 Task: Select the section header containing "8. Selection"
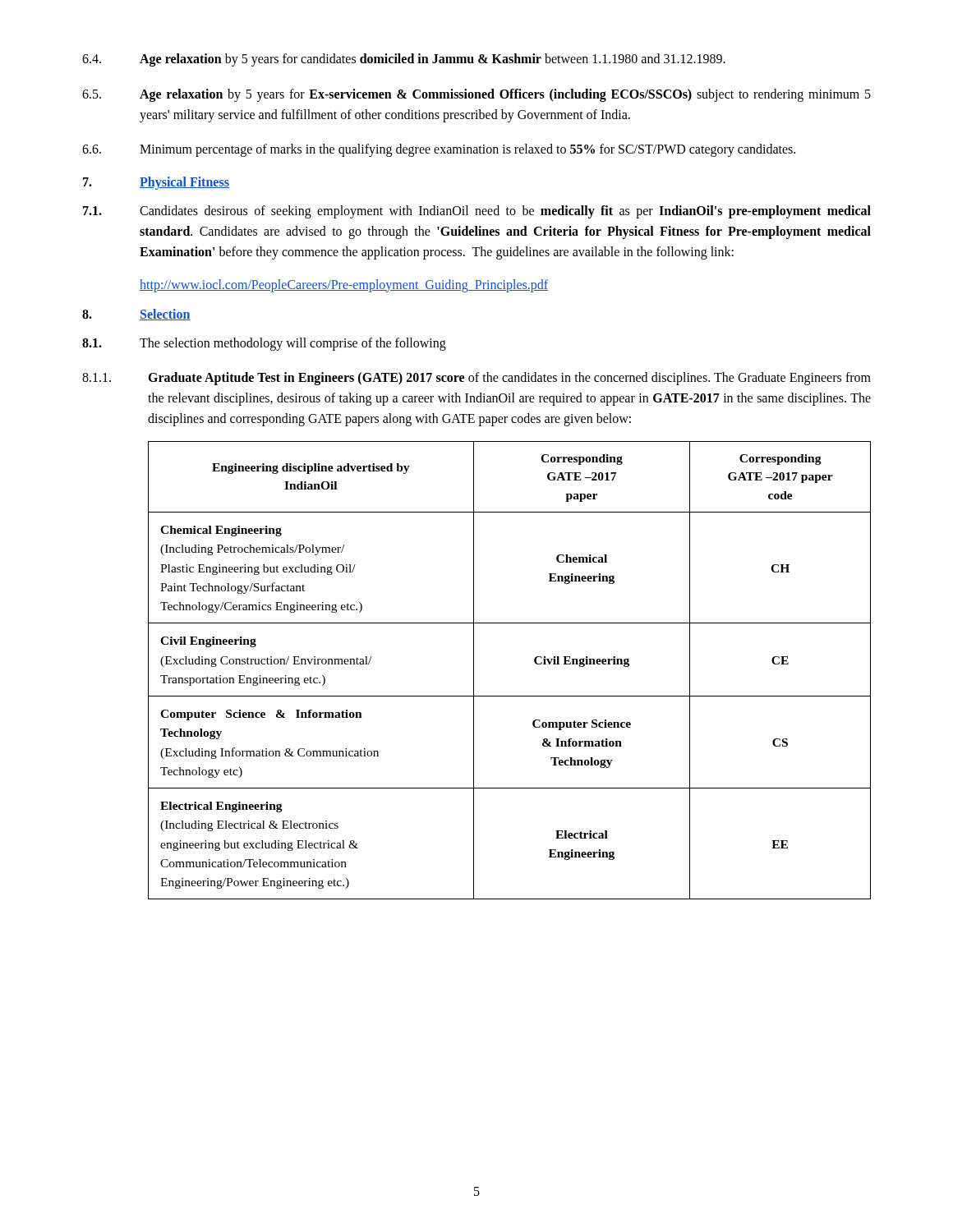click(136, 314)
